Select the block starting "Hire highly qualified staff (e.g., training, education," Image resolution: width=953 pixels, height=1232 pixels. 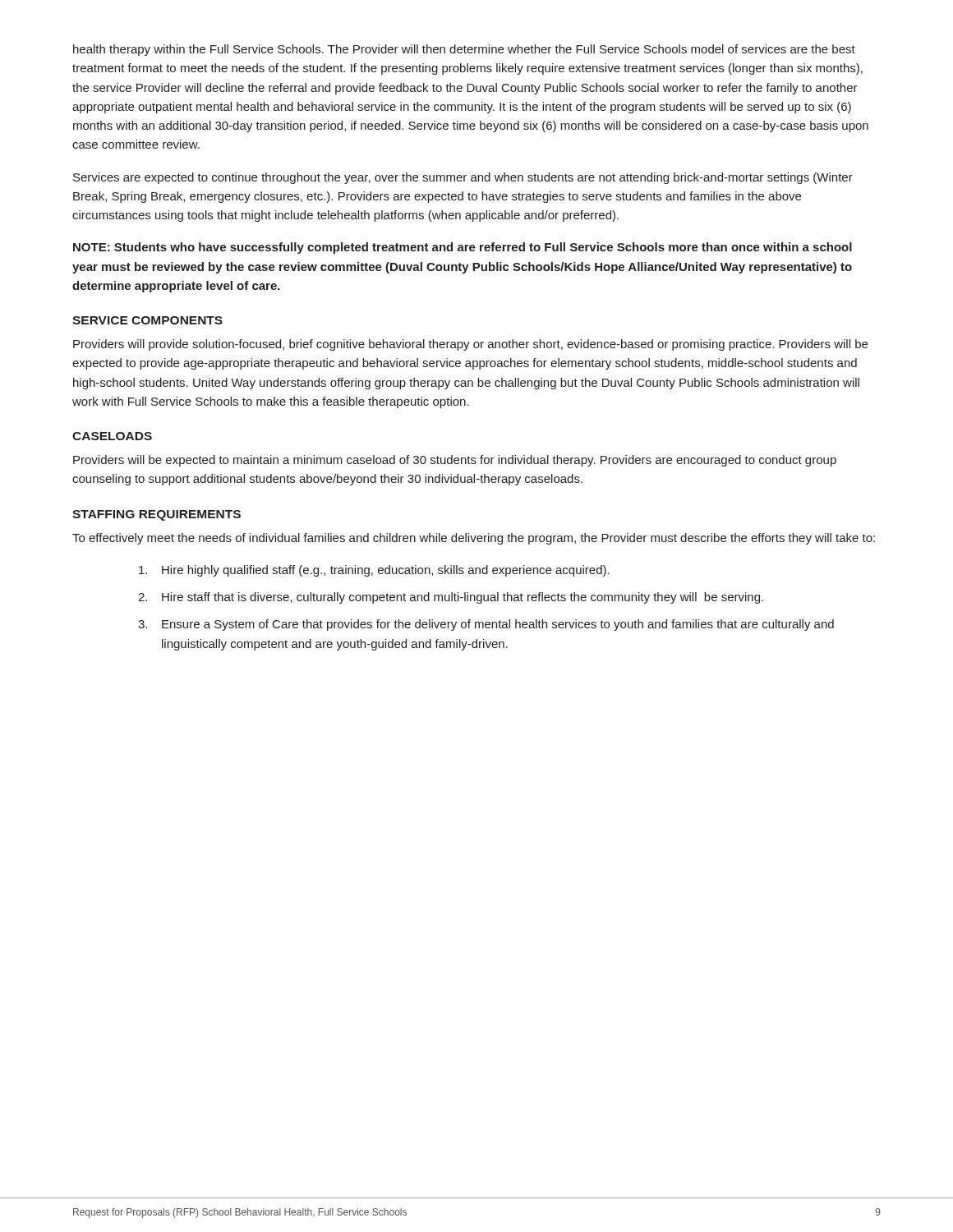pos(509,569)
